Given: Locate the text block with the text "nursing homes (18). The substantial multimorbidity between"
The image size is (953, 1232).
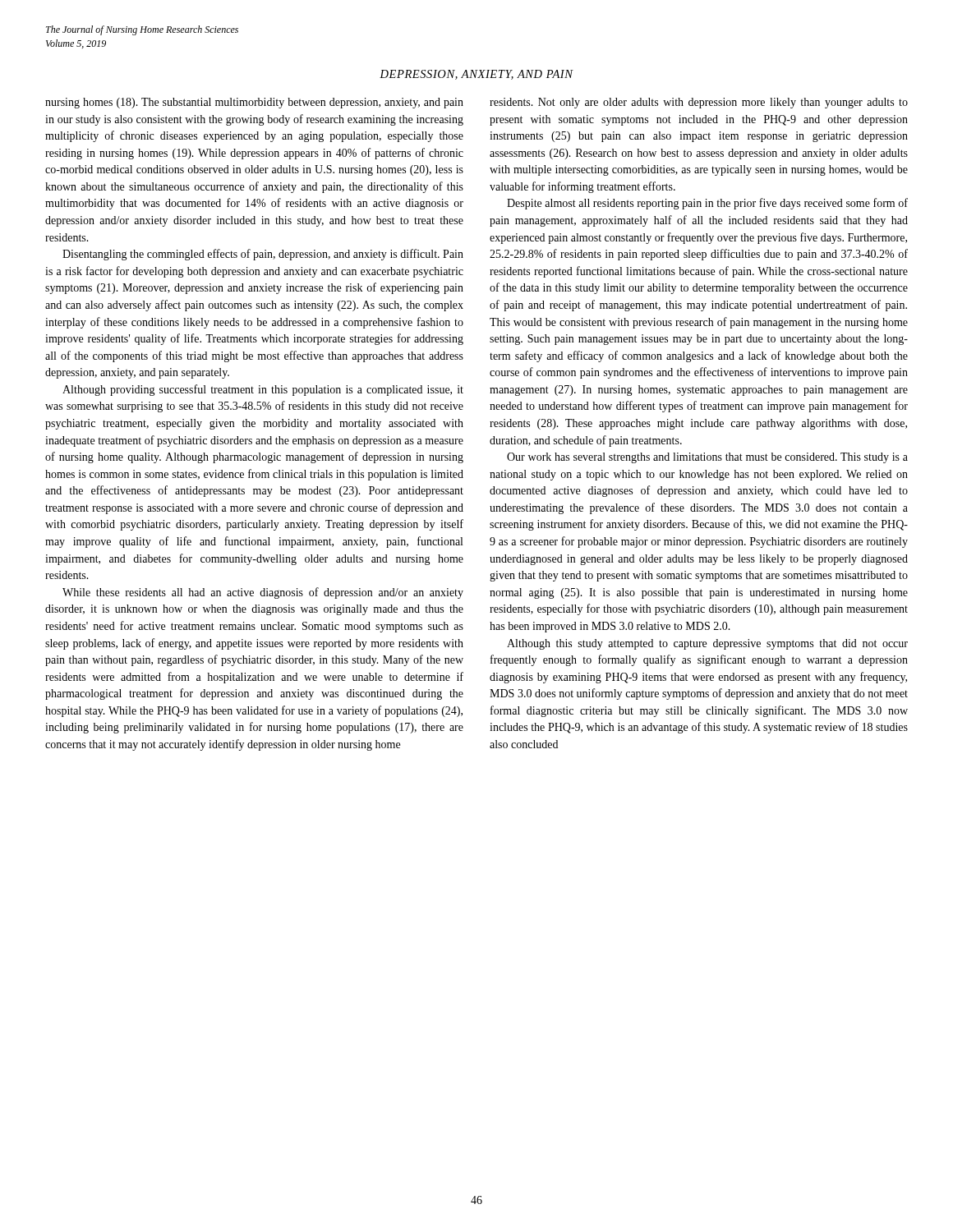Looking at the screenshot, I should [254, 424].
